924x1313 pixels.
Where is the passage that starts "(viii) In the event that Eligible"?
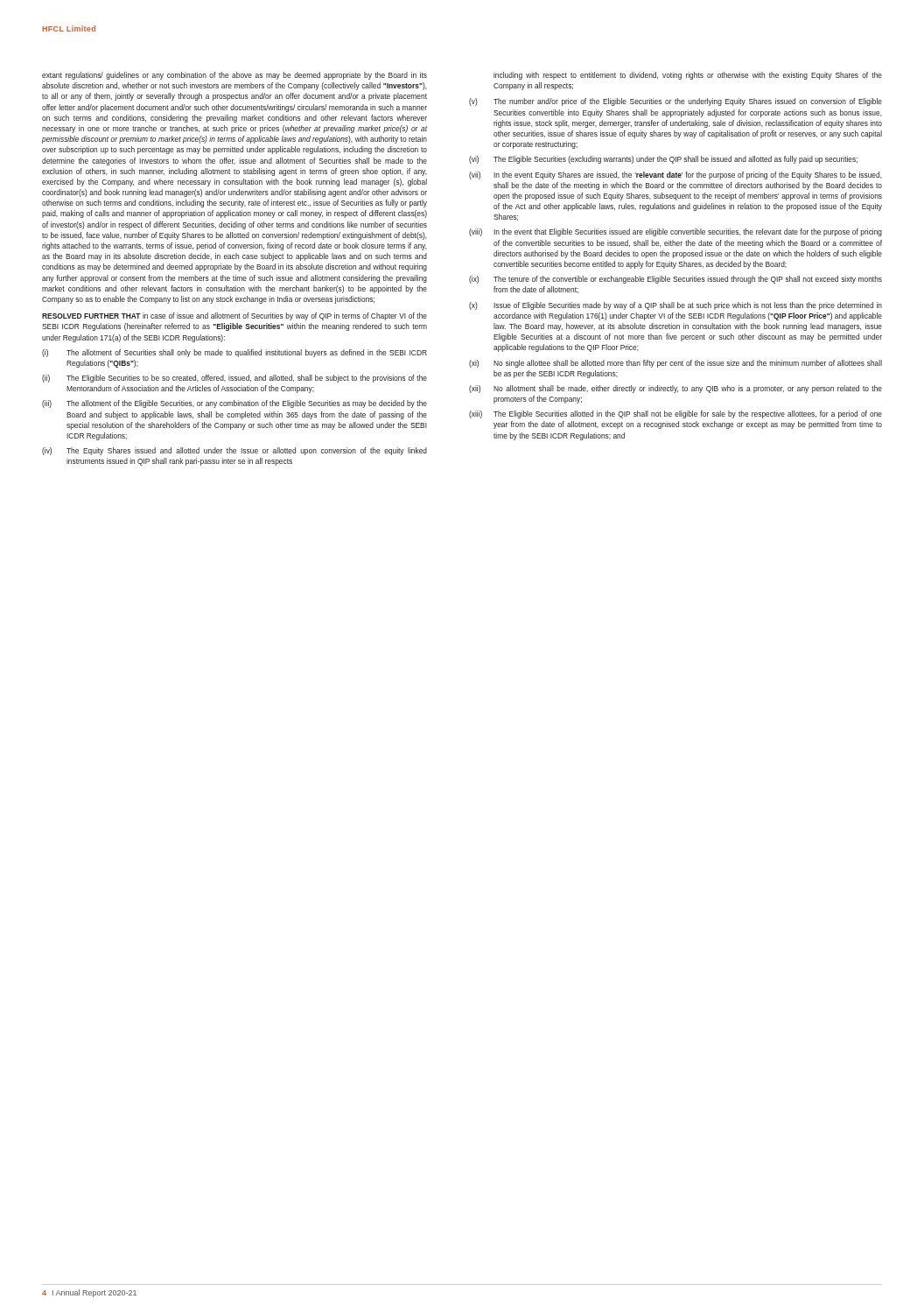tap(675, 248)
